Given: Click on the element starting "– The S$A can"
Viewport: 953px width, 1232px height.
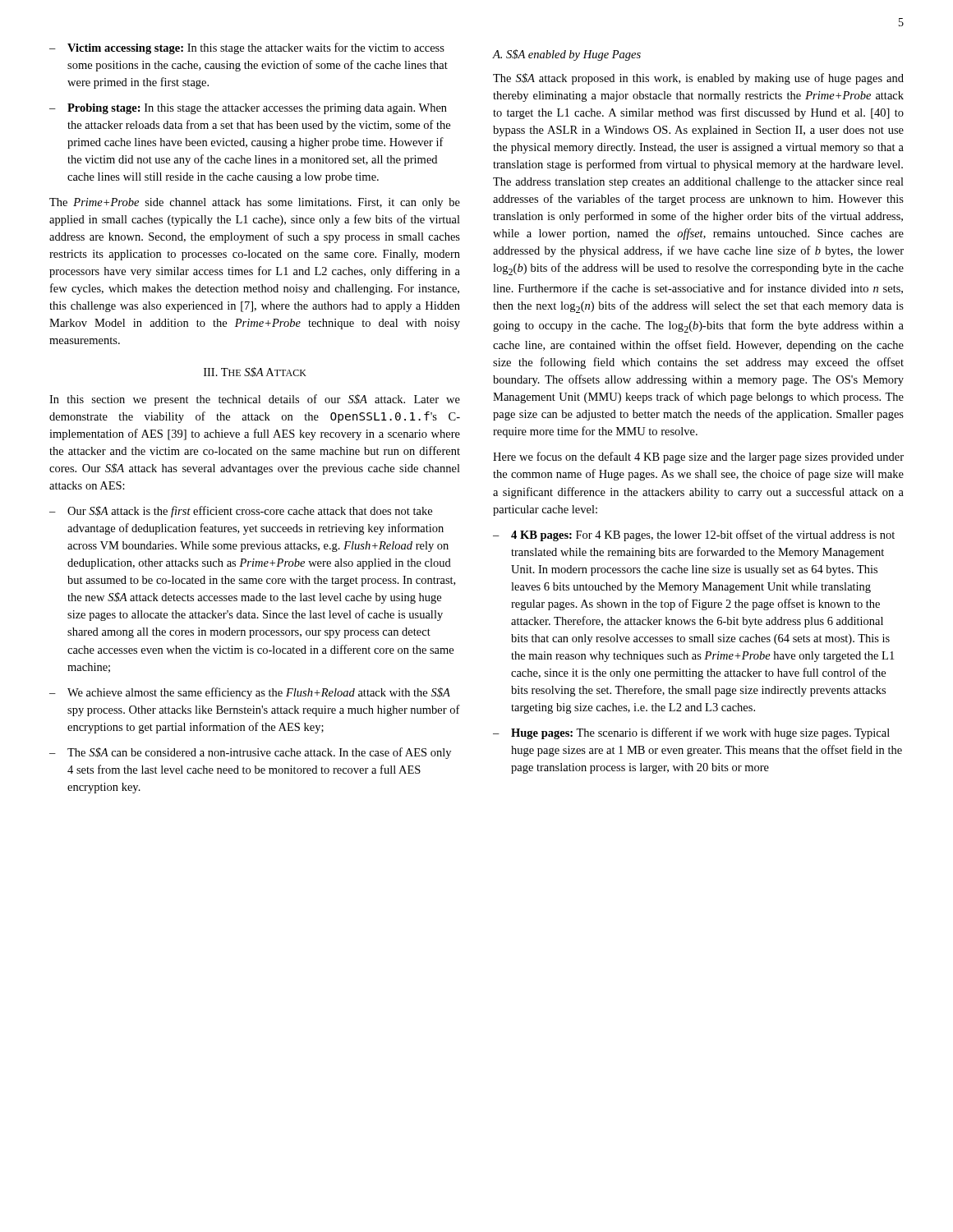Looking at the screenshot, I should pyautogui.click(x=255, y=770).
